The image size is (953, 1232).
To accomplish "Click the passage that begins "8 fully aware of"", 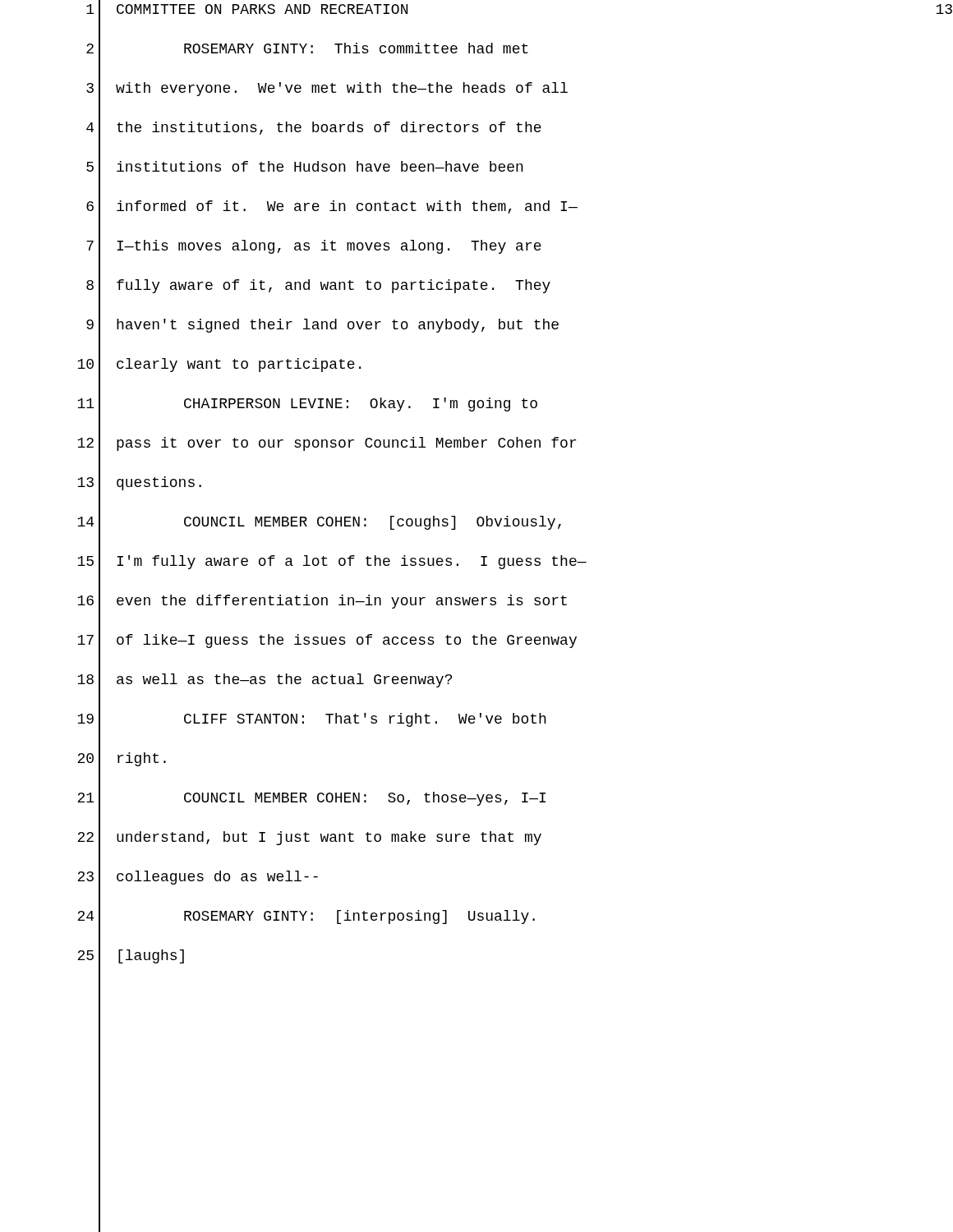I will pyautogui.click(x=476, y=296).
